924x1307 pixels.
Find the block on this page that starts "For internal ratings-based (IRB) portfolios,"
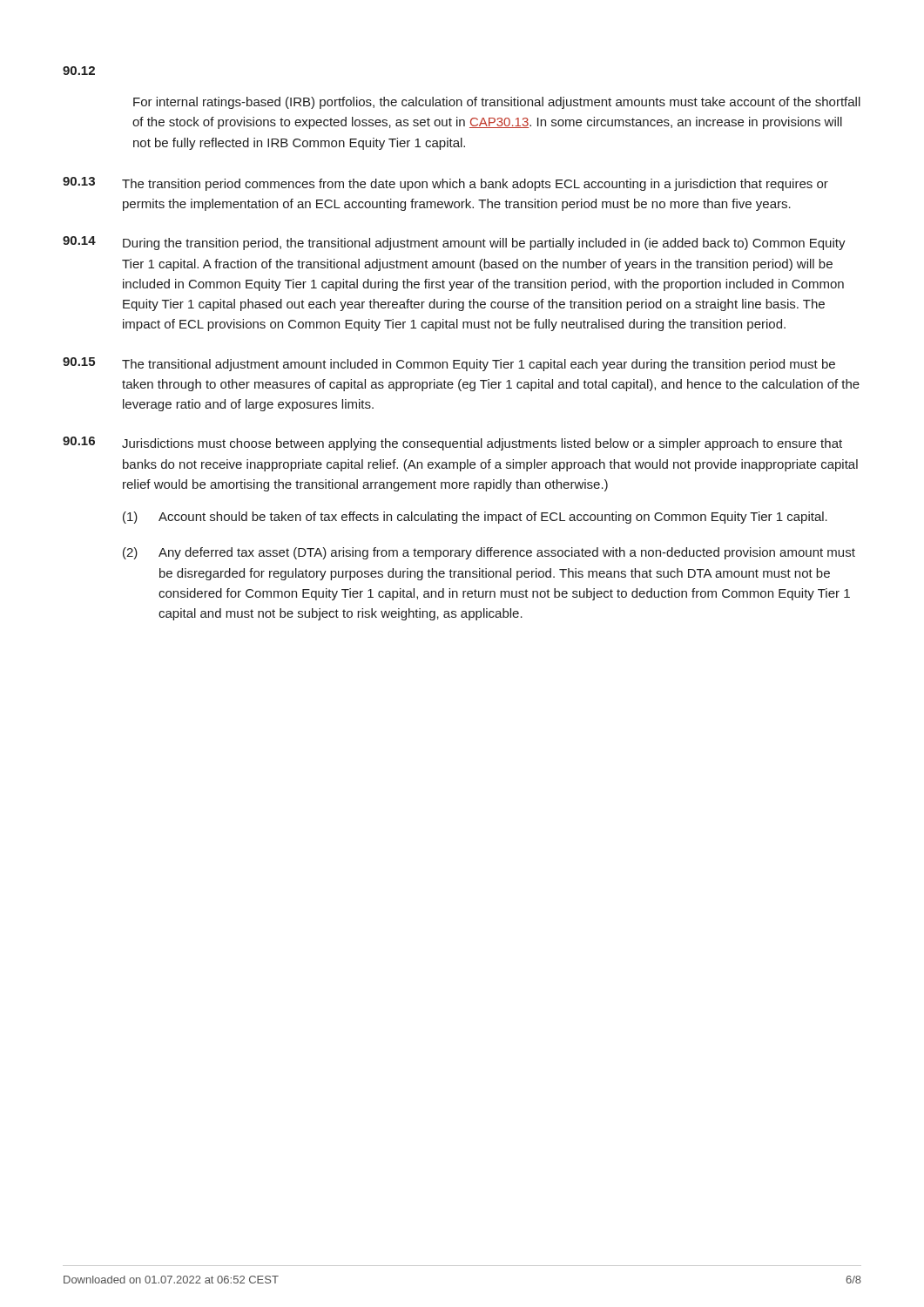(497, 122)
